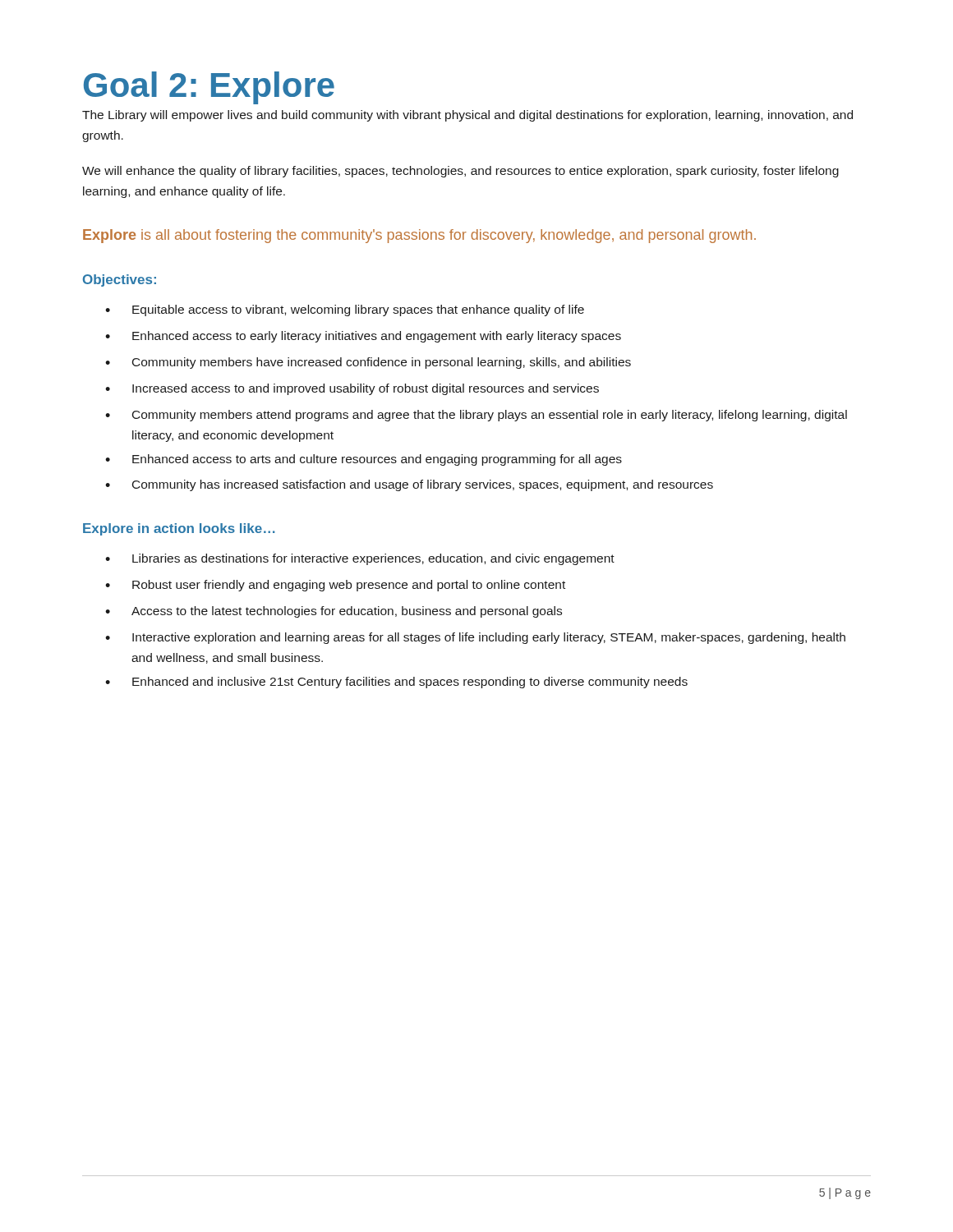Screen dimensions: 1232x953
Task: Point to the block beginning "• Interactive exploration and learning areas"
Action: pyautogui.click(x=488, y=648)
